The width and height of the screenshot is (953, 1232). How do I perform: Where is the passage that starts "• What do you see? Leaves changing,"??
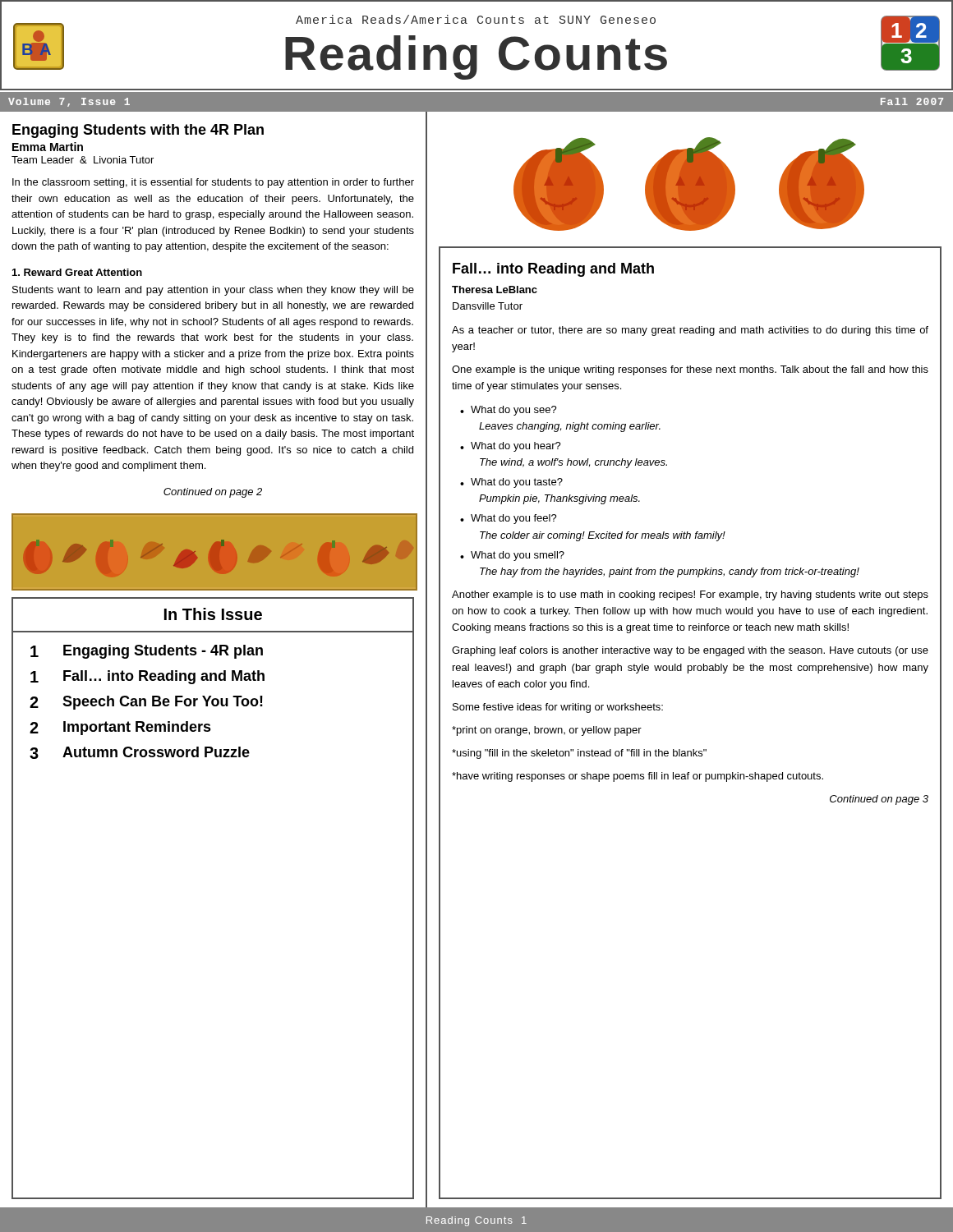coord(561,418)
